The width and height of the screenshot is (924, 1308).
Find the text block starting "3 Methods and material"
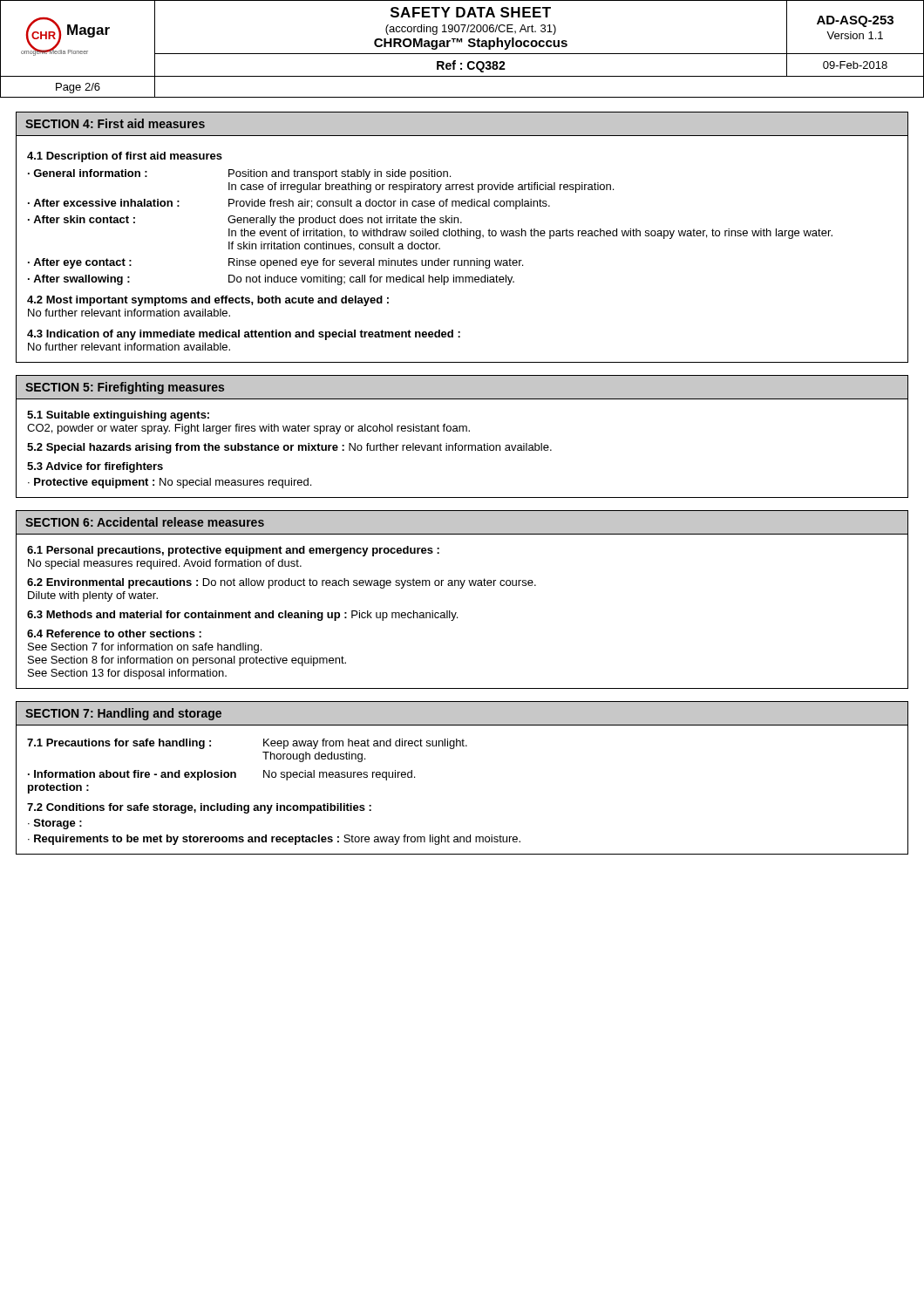[243, 614]
